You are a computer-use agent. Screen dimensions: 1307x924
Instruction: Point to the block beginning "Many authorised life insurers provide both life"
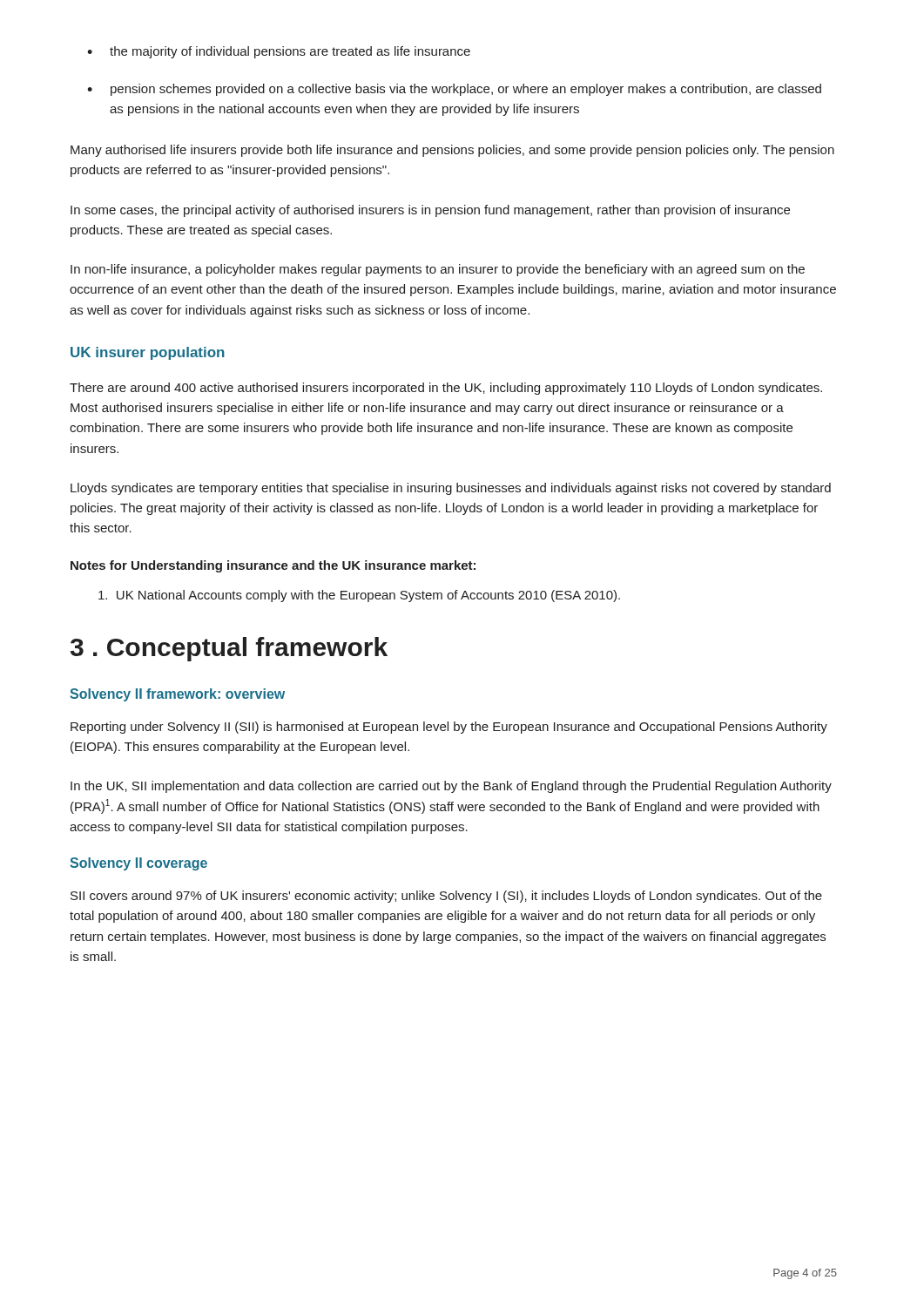coord(452,160)
